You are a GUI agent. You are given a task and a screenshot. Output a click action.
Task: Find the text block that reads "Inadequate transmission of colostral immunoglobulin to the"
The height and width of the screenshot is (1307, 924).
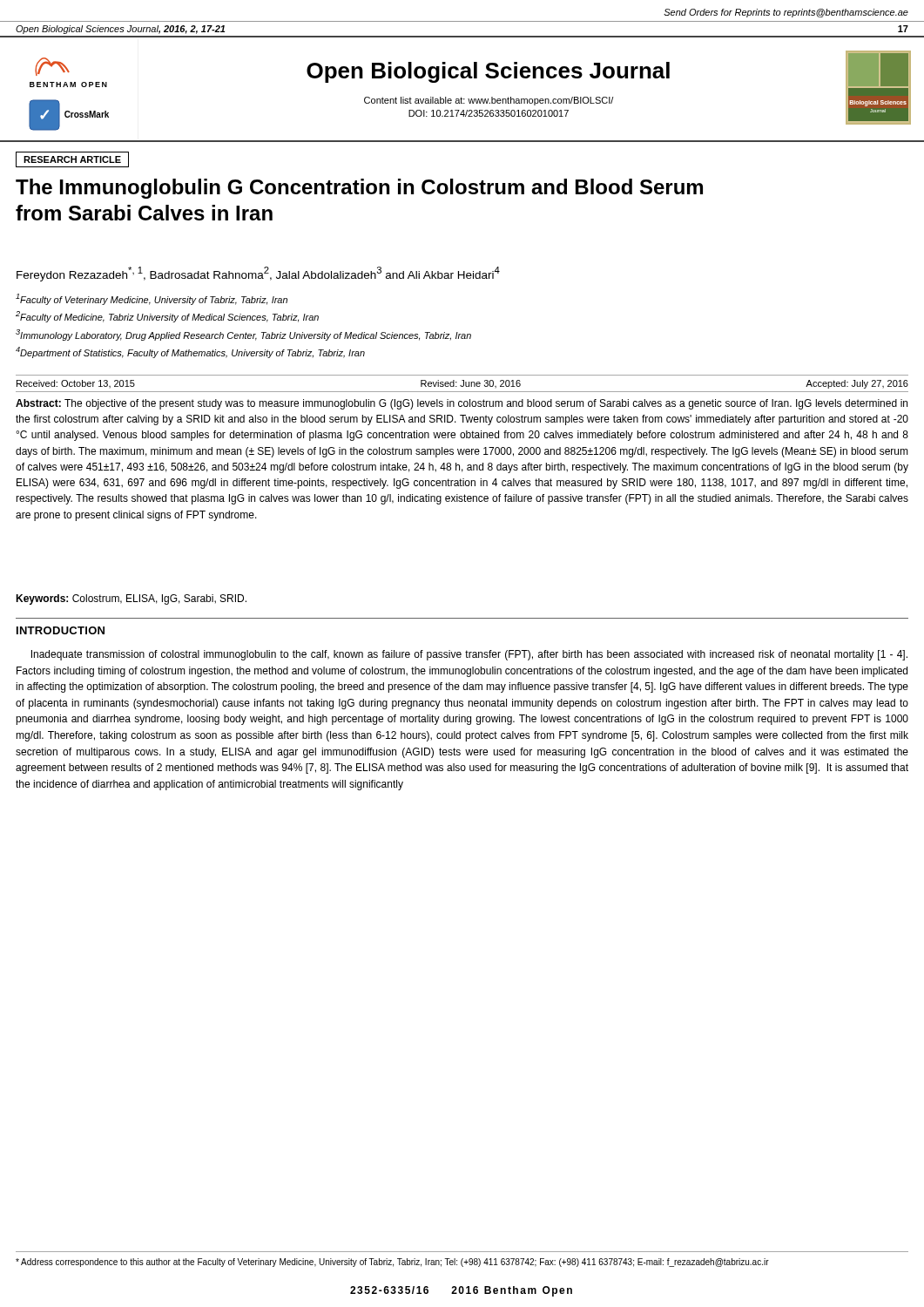(462, 719)
